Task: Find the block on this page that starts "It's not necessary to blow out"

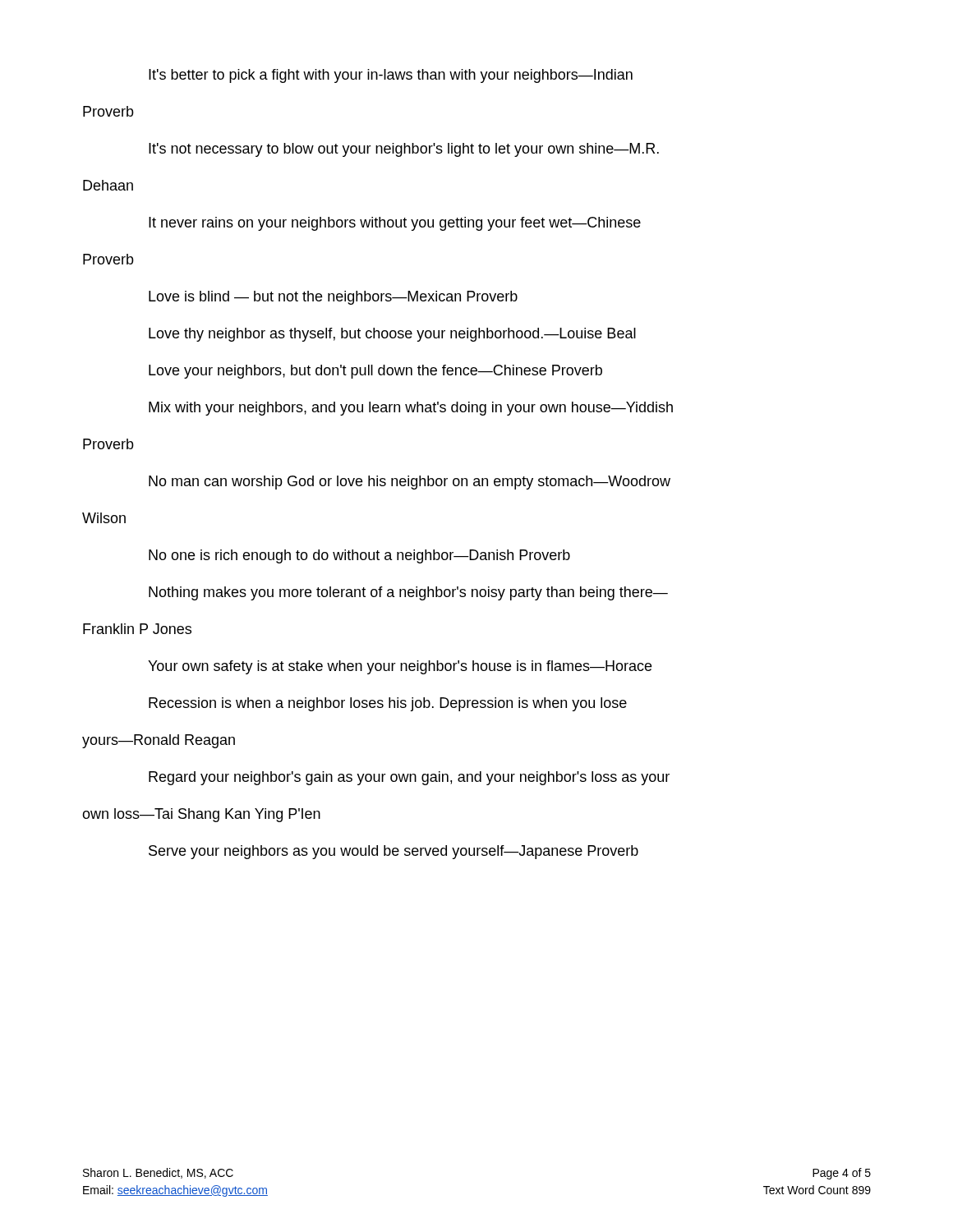Action: pyautogui.click(x=404, y=150)
